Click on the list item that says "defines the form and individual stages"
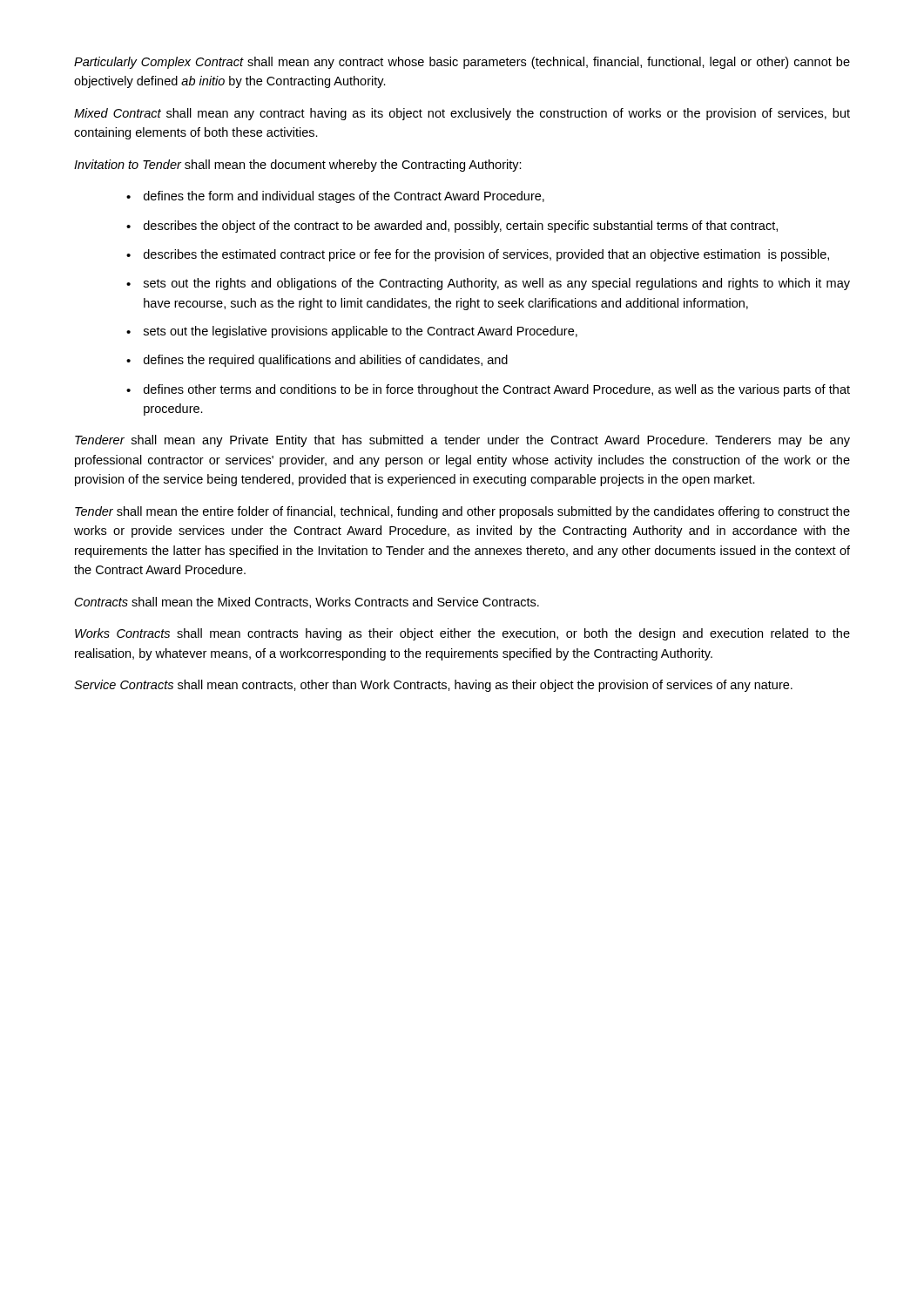 click(344, 196)
